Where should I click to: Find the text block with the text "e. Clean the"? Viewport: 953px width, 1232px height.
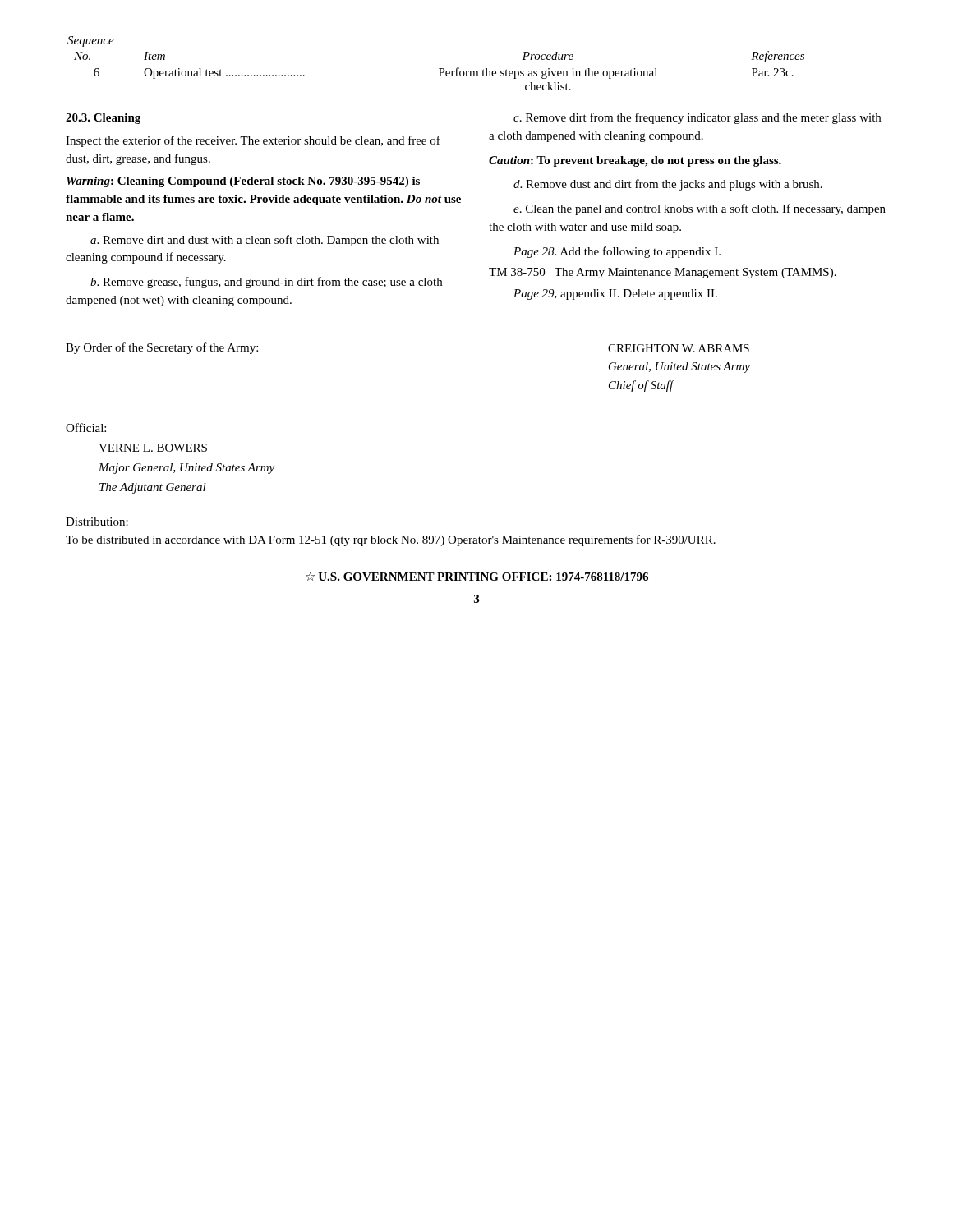pyautogui.click(x=688, y=218)
